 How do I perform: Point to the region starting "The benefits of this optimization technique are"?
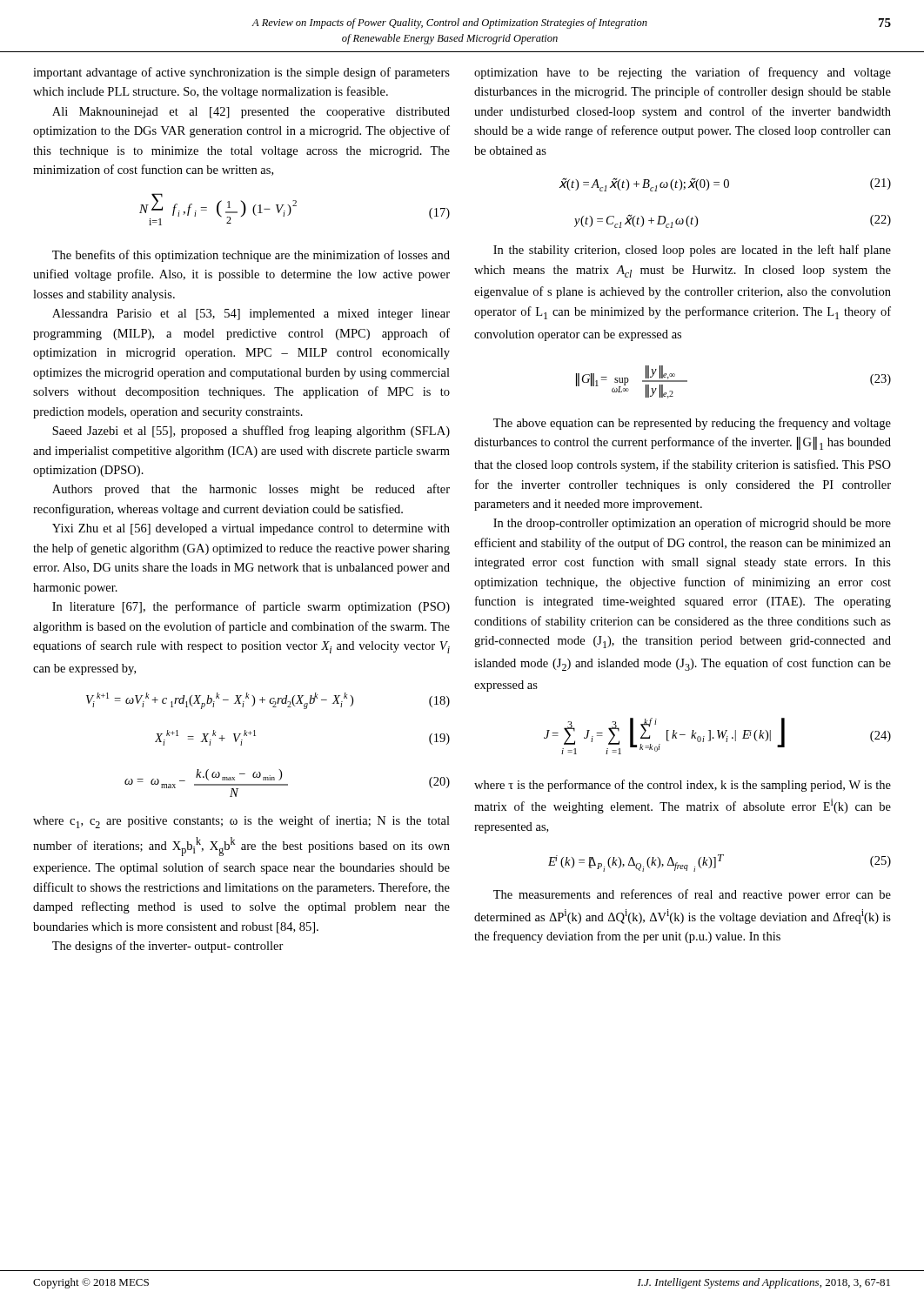coord(241,462)
